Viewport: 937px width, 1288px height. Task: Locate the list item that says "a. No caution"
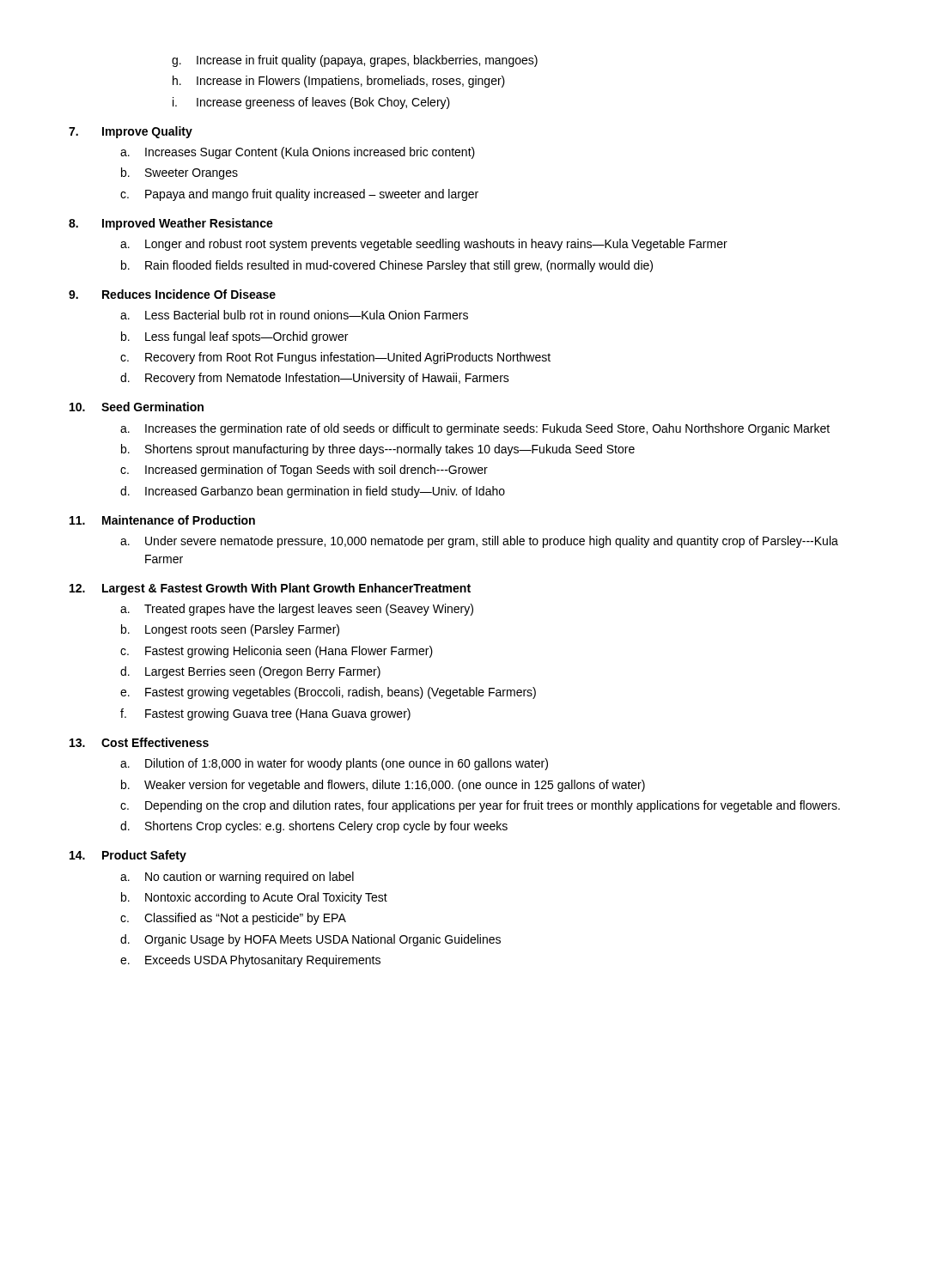(x=237, y=878)
